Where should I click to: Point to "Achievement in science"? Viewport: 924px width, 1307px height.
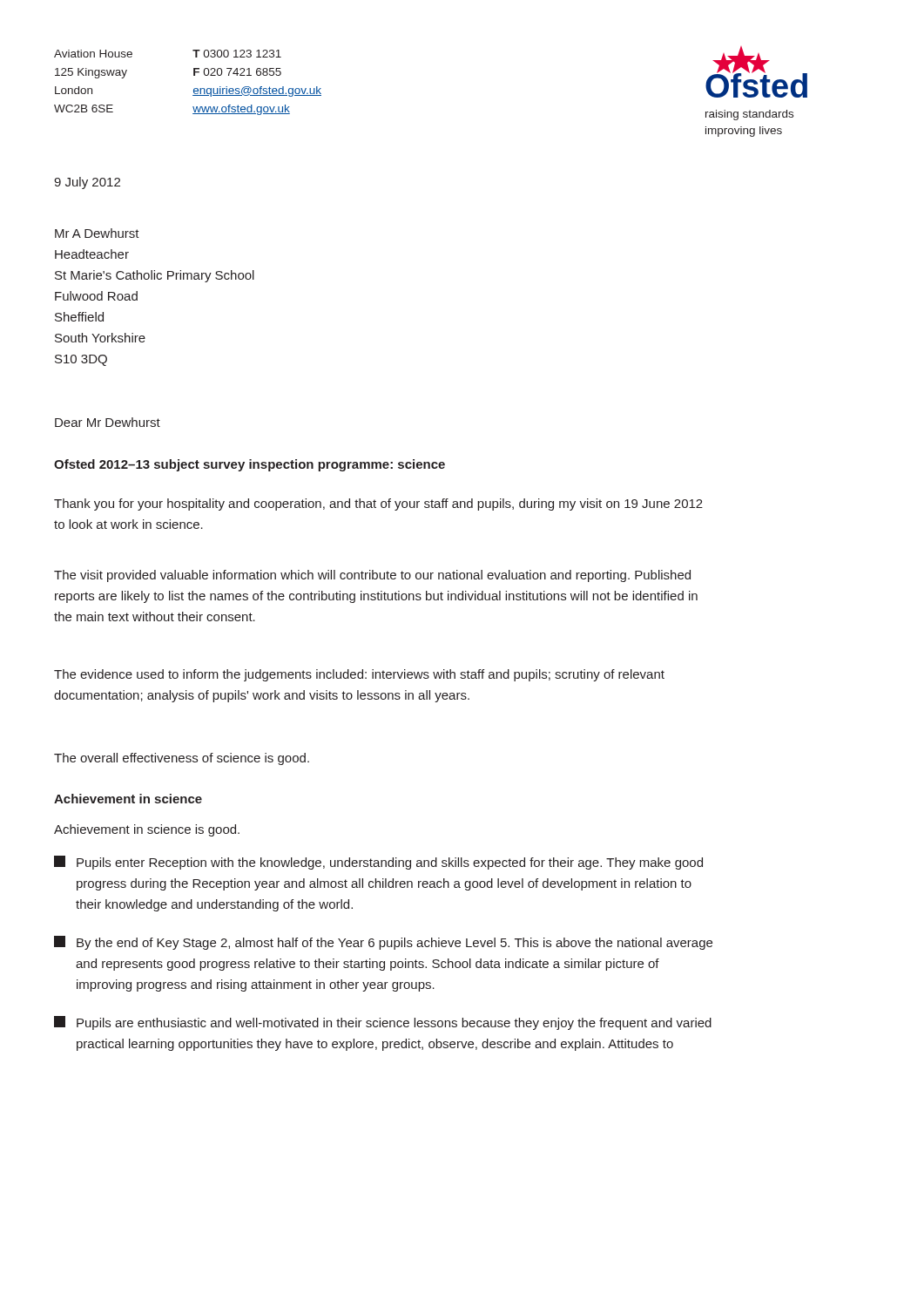pyautogui.click(x=128, y=799)
